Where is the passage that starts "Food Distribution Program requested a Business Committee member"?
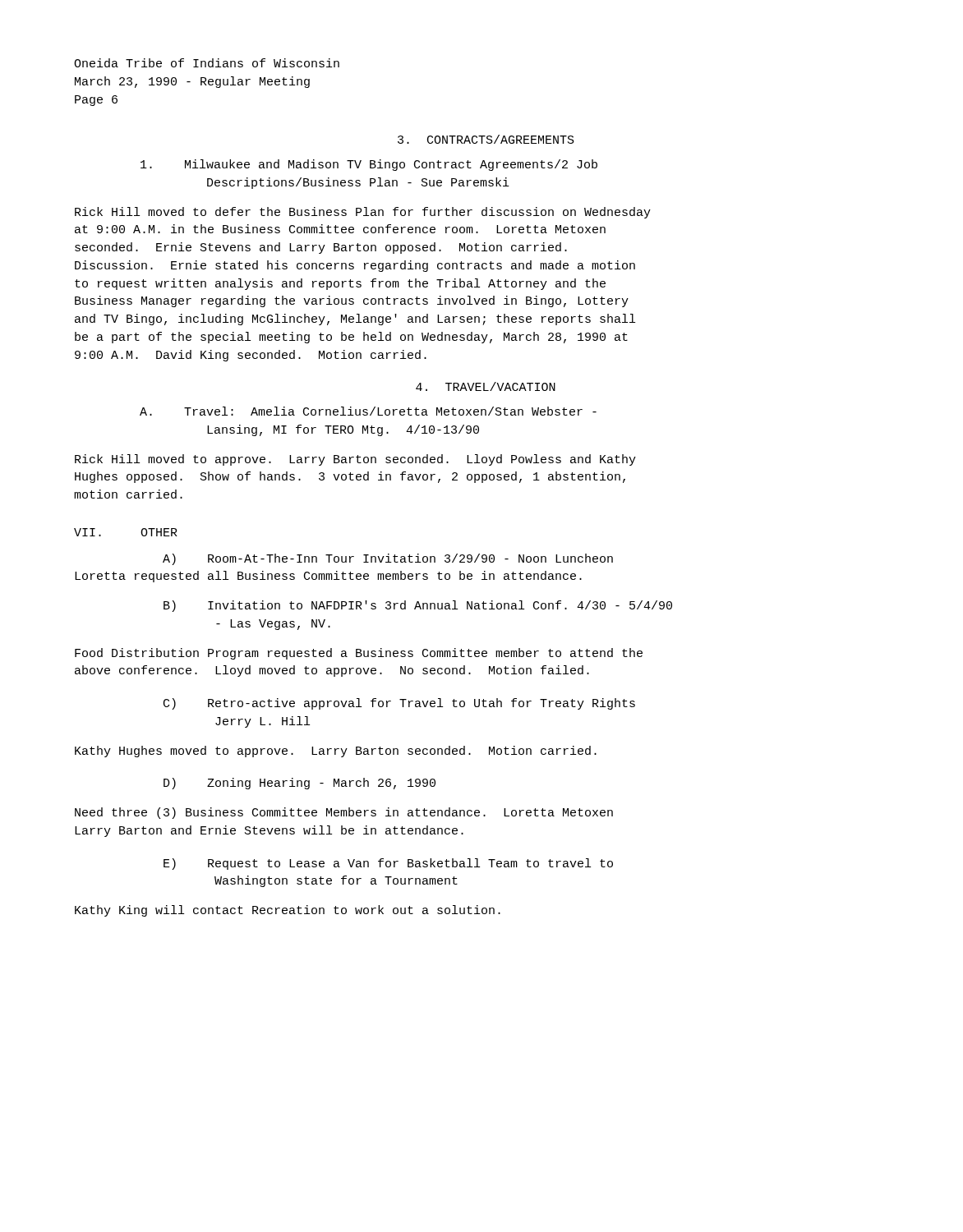Screen dimensions: 1232x963 point(359,663)
